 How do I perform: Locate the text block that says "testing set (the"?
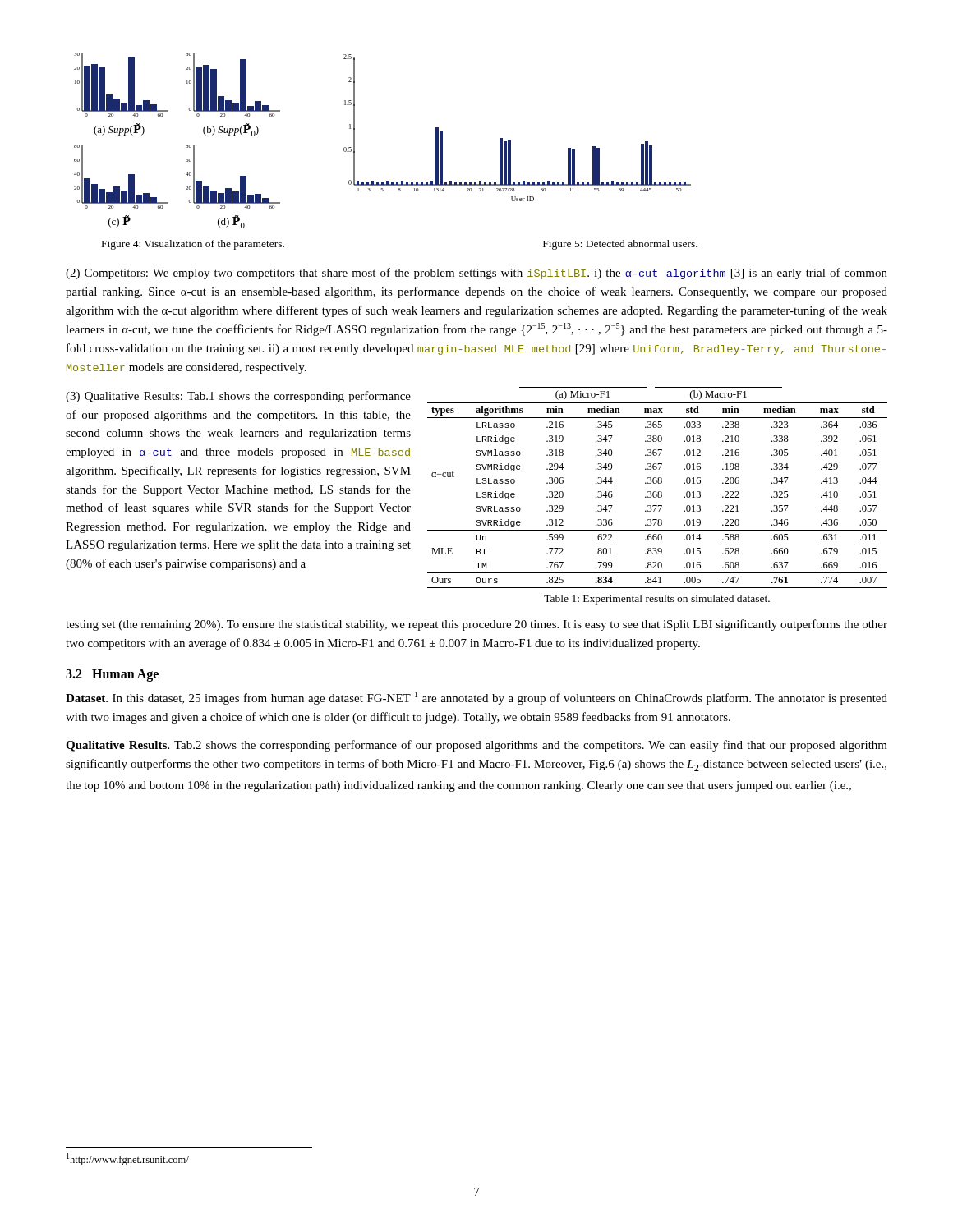coord(476,634)
